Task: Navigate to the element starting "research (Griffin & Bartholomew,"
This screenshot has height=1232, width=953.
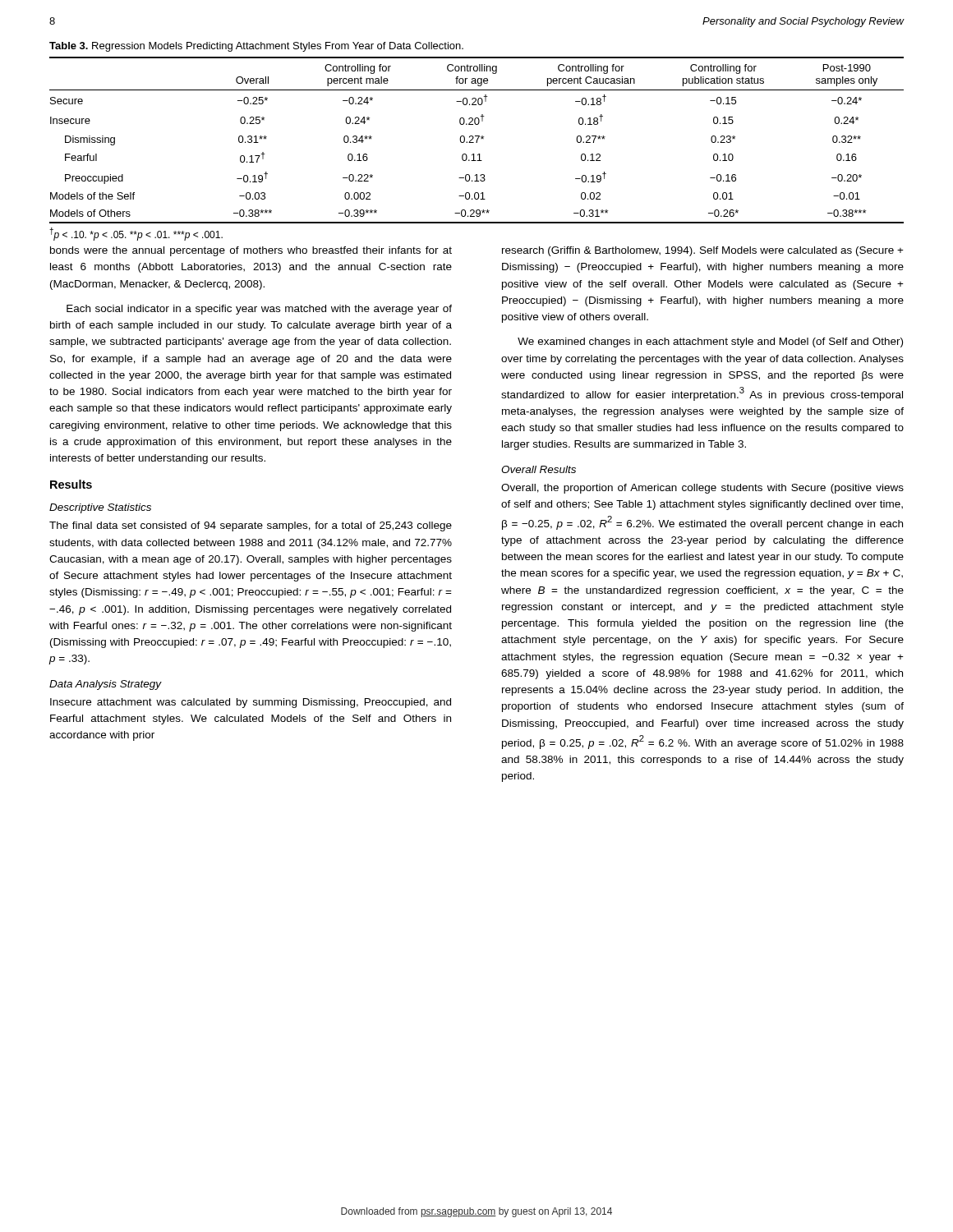Action: (702, 283)
